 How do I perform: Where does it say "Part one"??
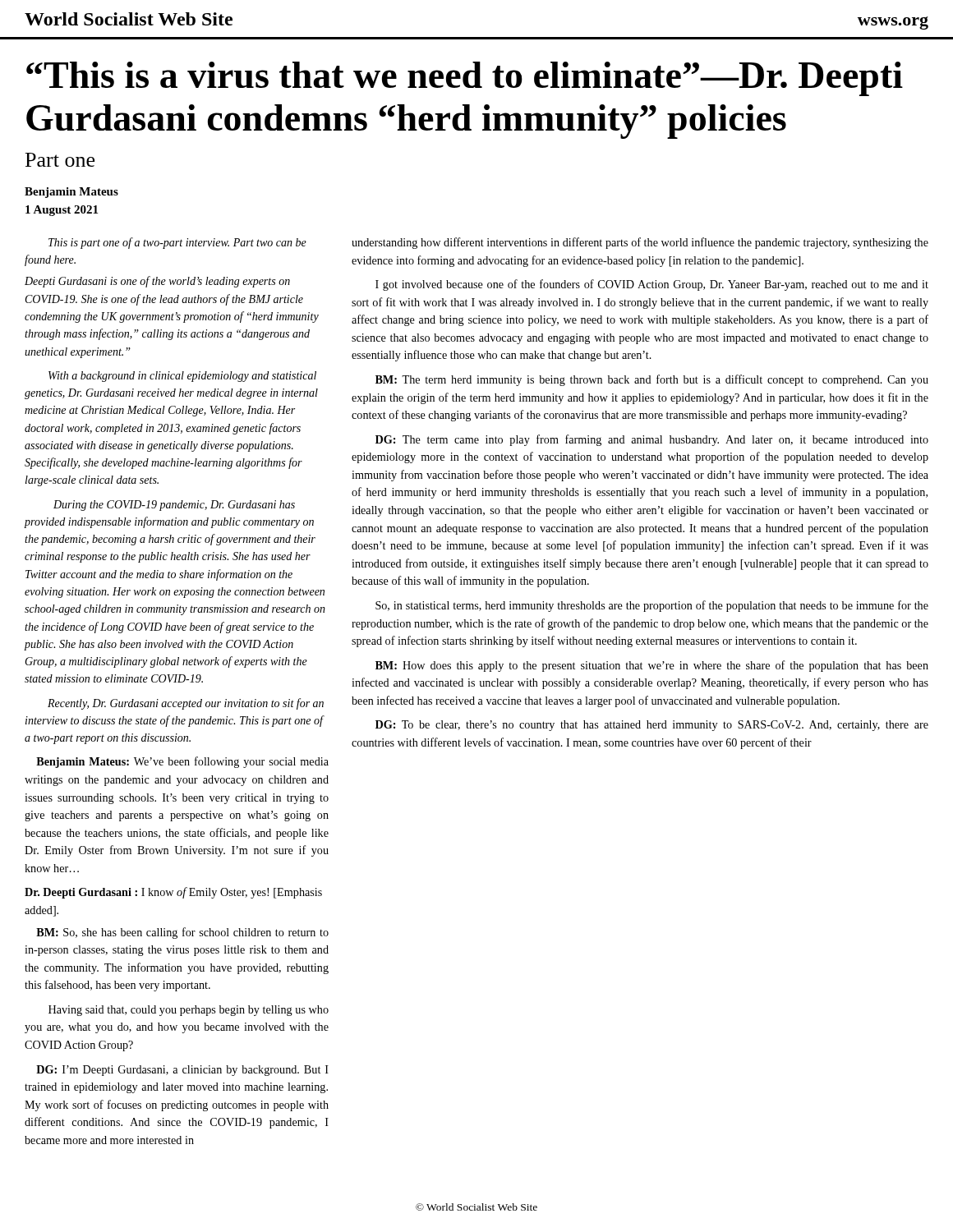click(x=60, y=160)
